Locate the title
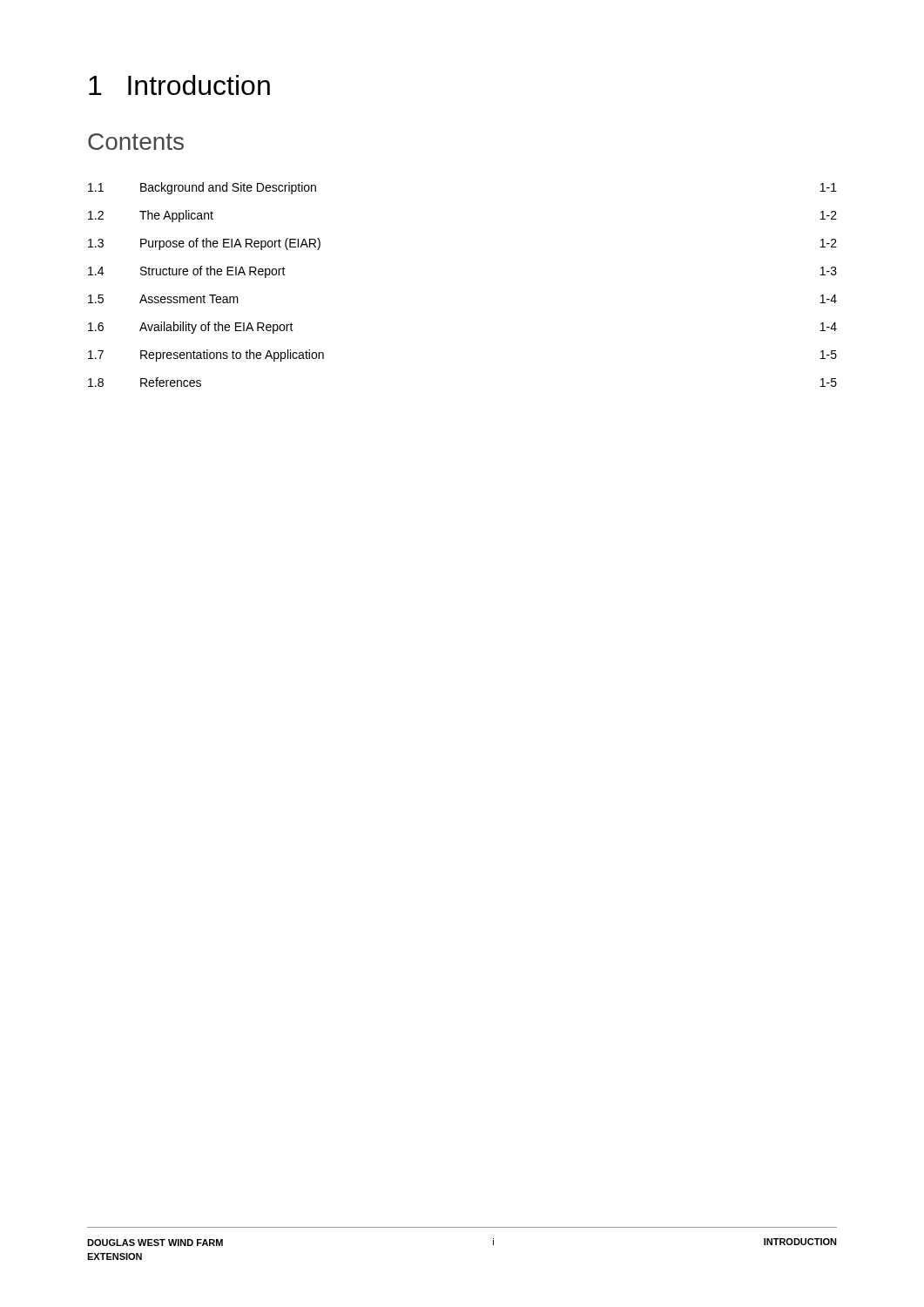This screenshot has width=924, height=1307. point(462,86)
